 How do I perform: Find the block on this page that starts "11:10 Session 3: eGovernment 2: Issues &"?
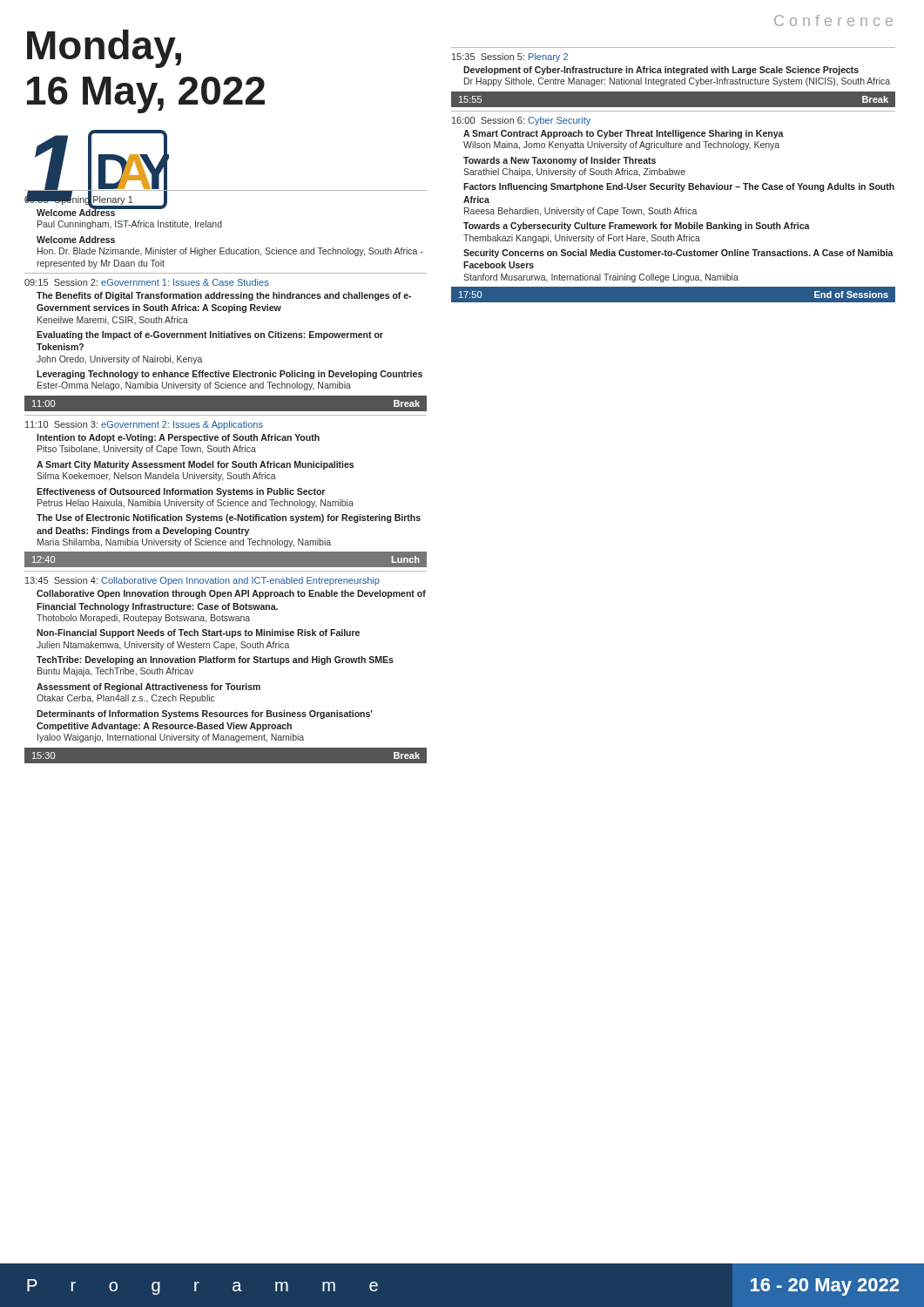[x=144, y=424]
